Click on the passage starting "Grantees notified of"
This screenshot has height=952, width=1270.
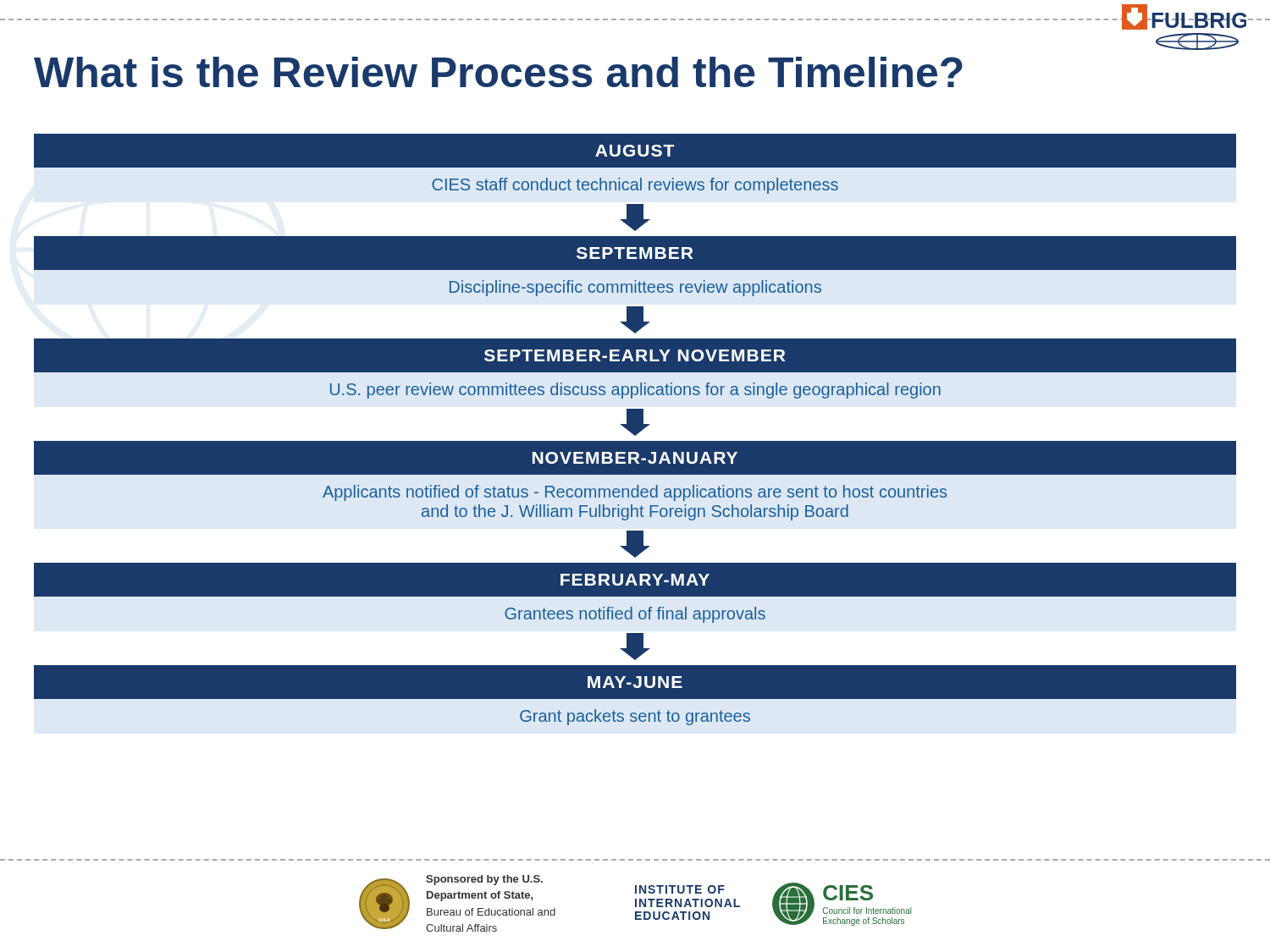click(635, 614)
